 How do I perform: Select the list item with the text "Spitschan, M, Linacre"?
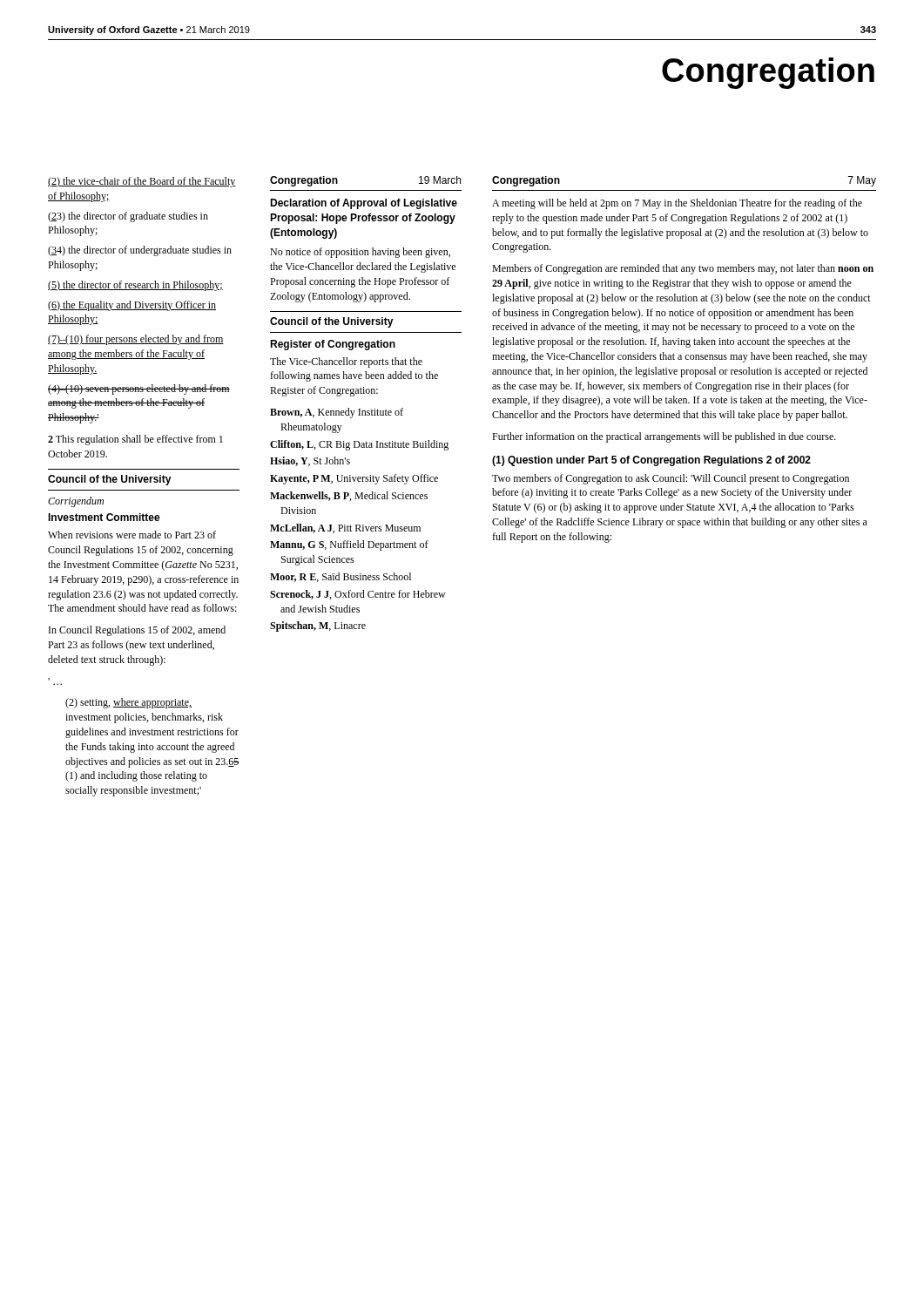[318, 626]
